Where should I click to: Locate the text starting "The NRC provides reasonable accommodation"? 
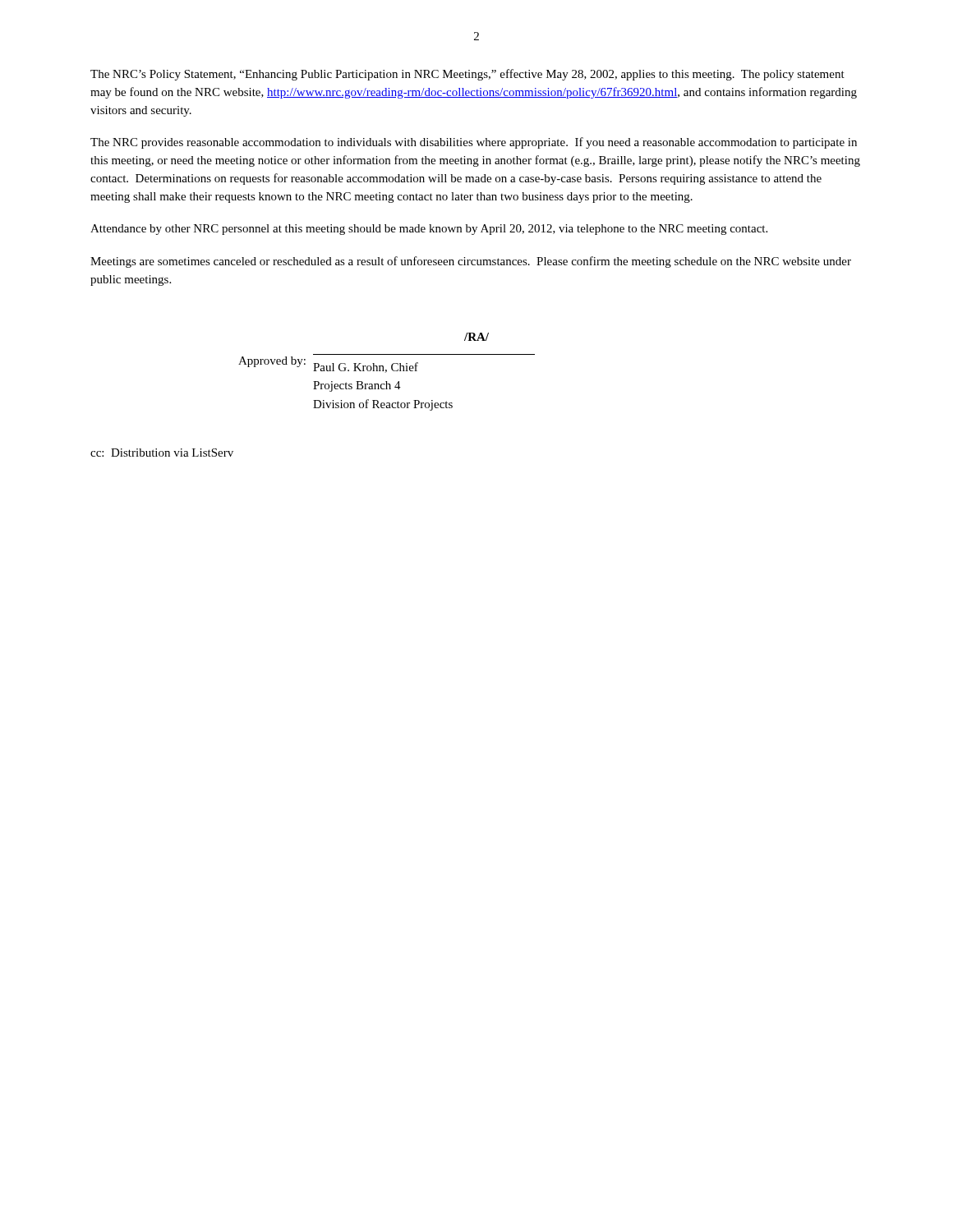tap(475, 169)
